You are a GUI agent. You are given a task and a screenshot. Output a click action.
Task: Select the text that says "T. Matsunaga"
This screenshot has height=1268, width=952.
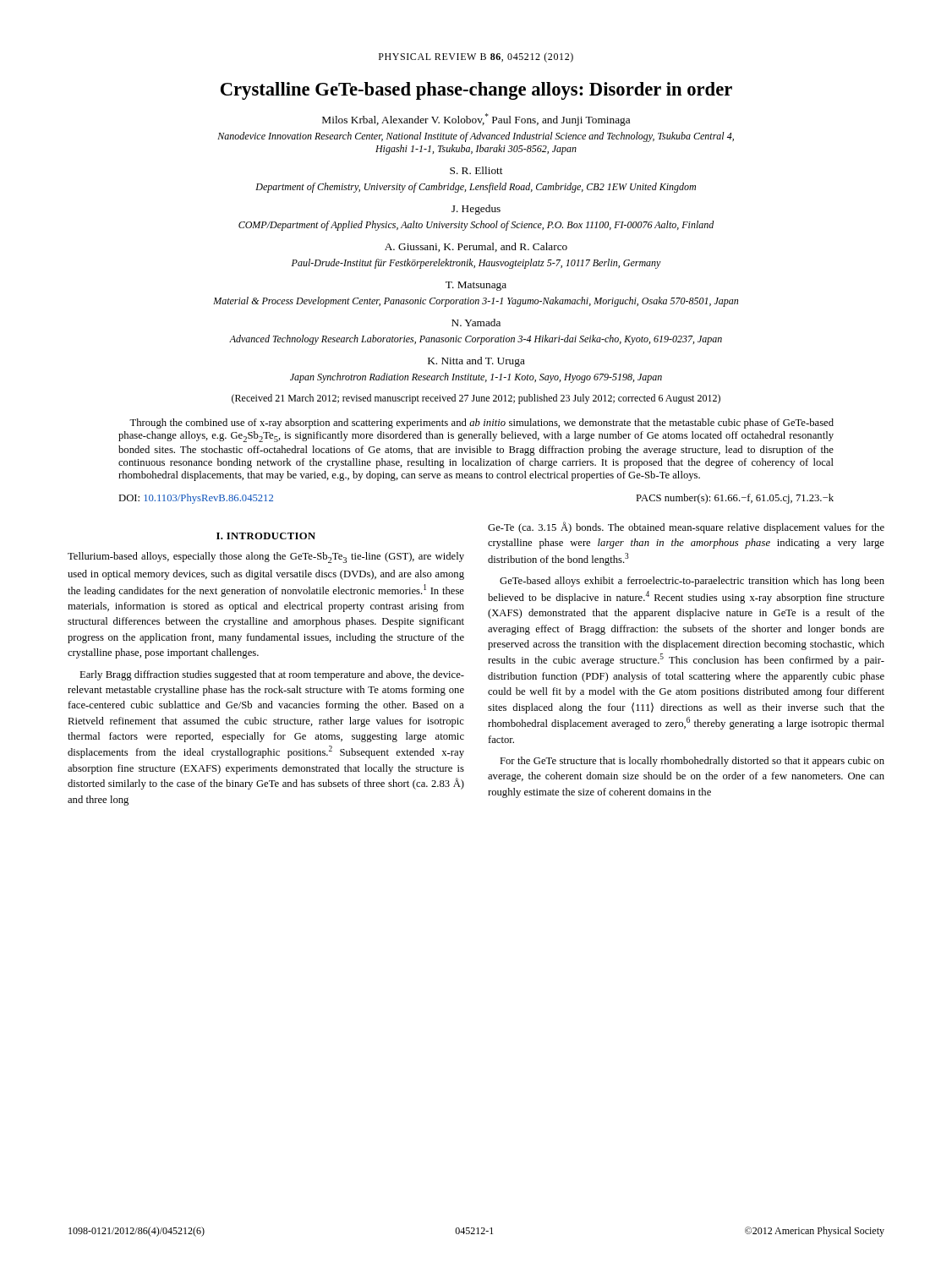coord(476,285)
